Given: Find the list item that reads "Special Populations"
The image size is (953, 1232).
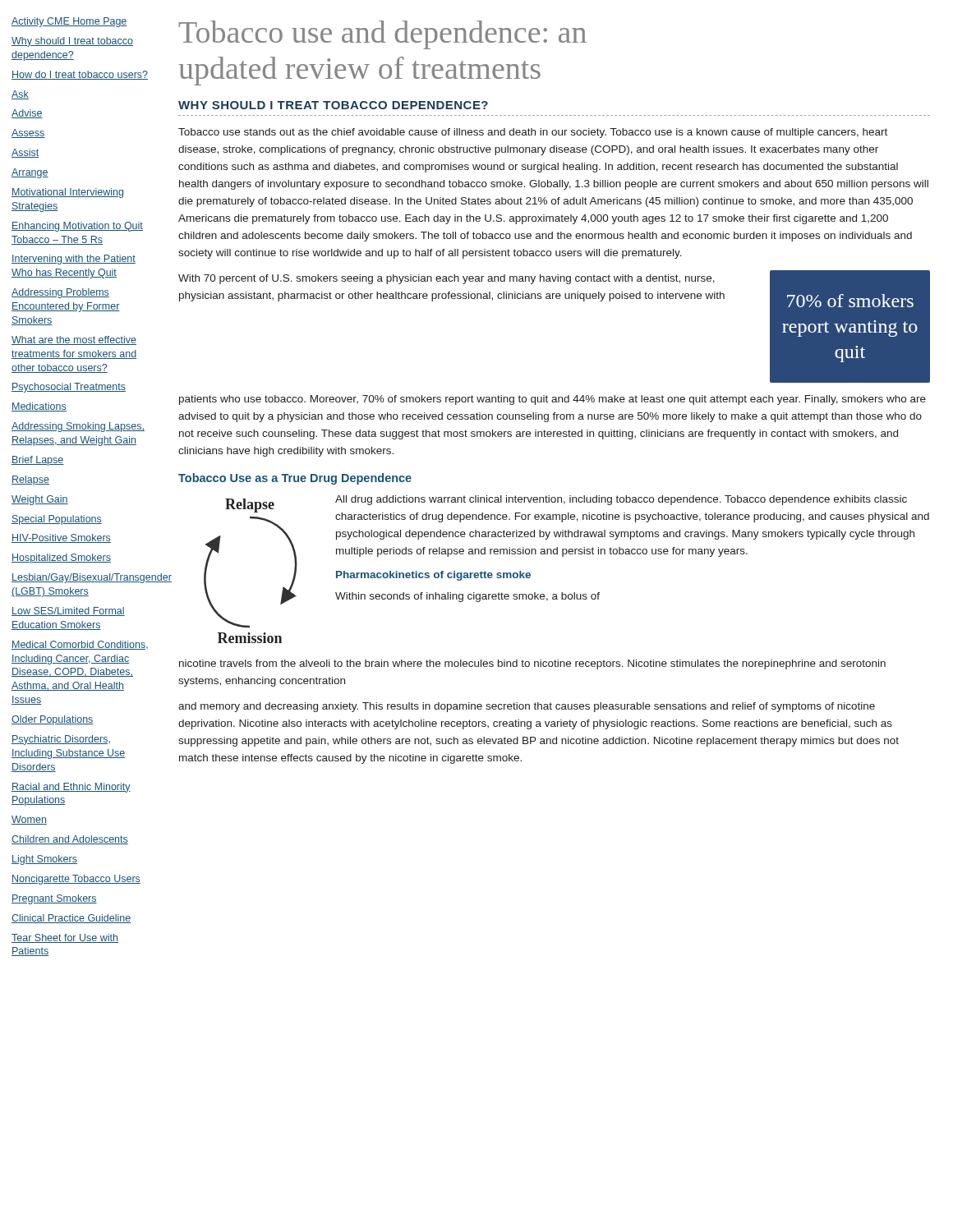Looking at the screenshot, I should click(81, 519).
